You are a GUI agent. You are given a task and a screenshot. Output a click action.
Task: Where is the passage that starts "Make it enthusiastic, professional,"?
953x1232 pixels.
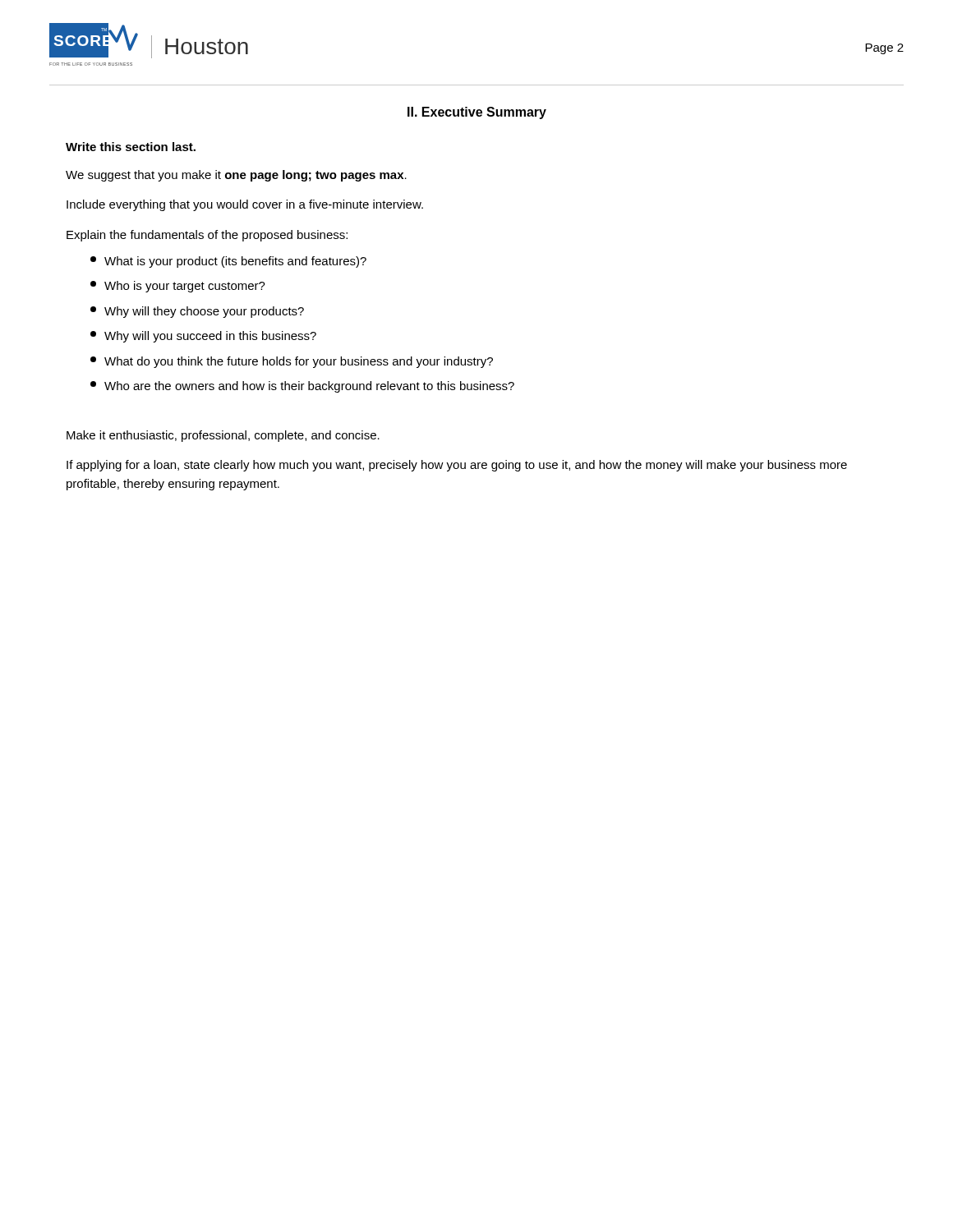(x=223, y=435)
